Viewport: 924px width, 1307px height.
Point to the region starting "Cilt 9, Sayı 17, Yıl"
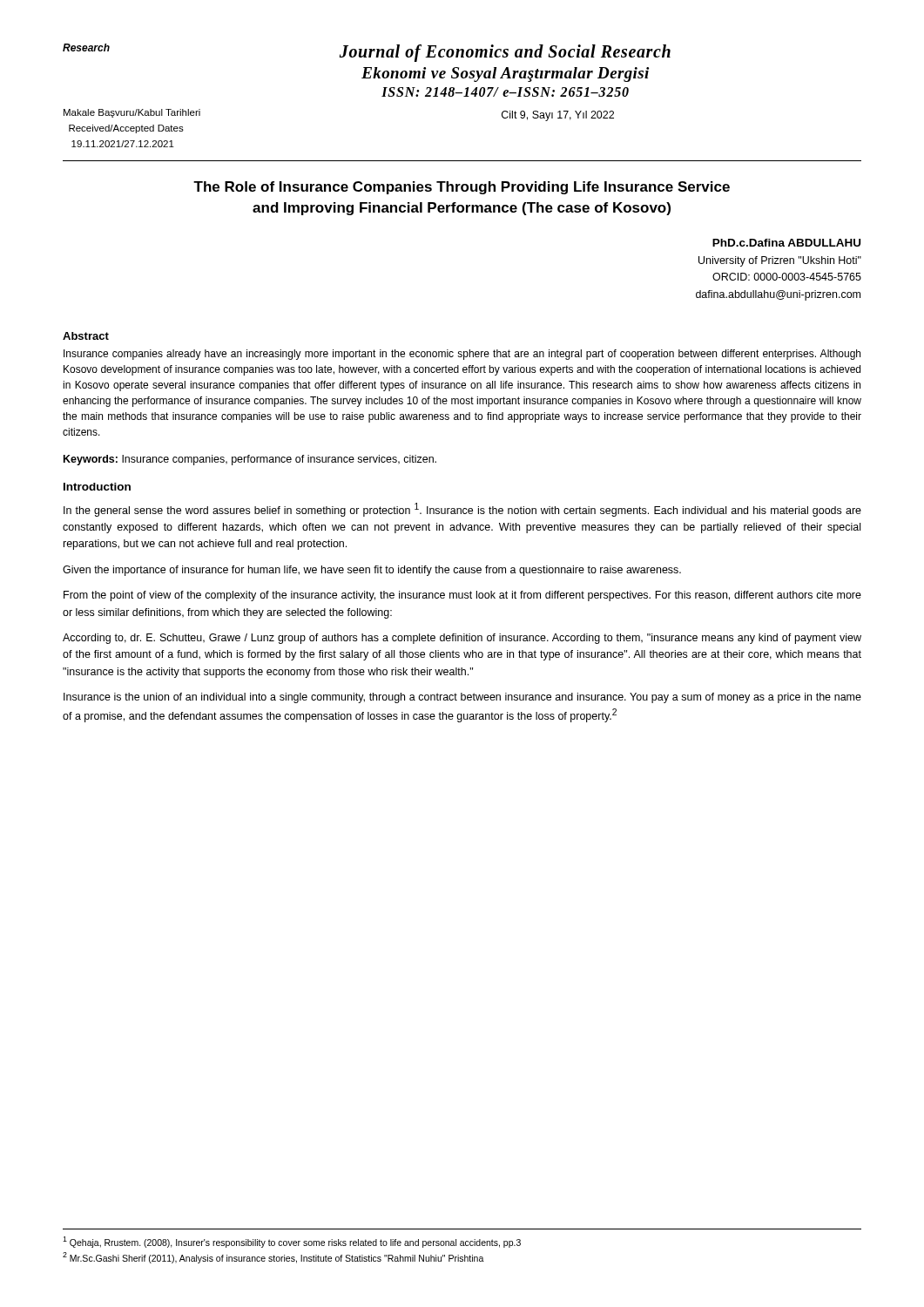coord(558,115)
